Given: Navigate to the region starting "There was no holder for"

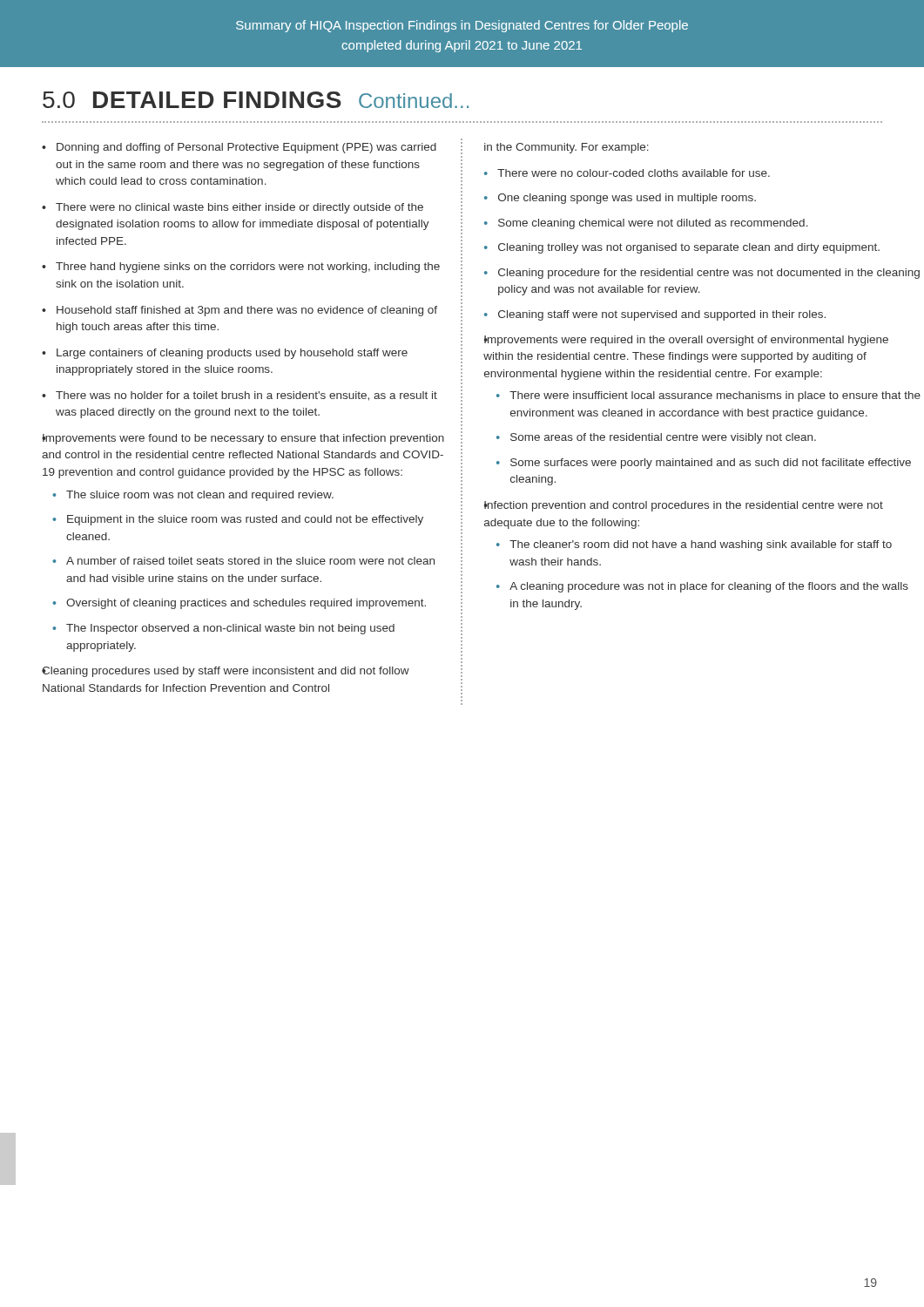Looking at the screenshot, I should pos(246,403).
